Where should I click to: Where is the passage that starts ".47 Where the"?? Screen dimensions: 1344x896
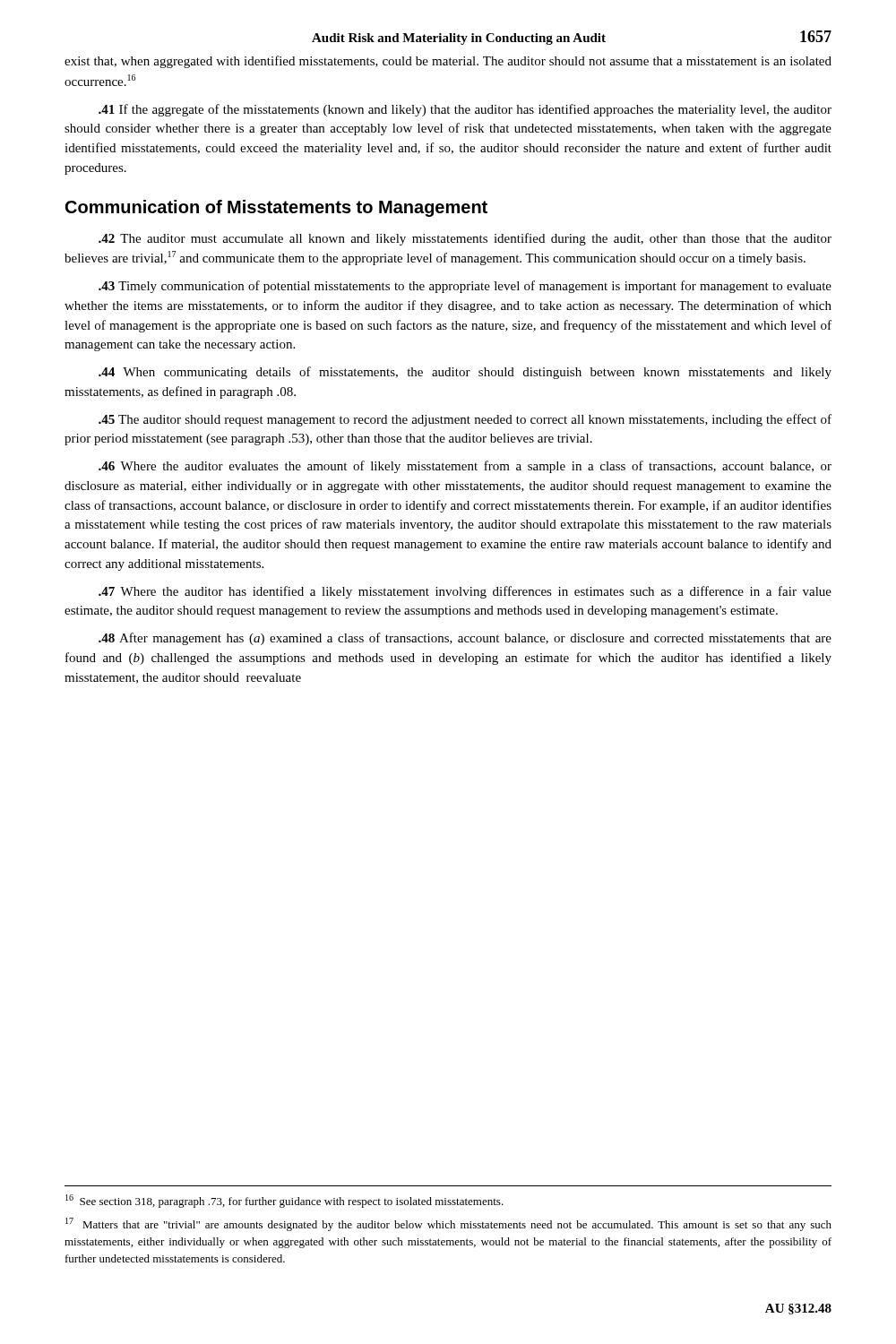[x=448, y=601]
